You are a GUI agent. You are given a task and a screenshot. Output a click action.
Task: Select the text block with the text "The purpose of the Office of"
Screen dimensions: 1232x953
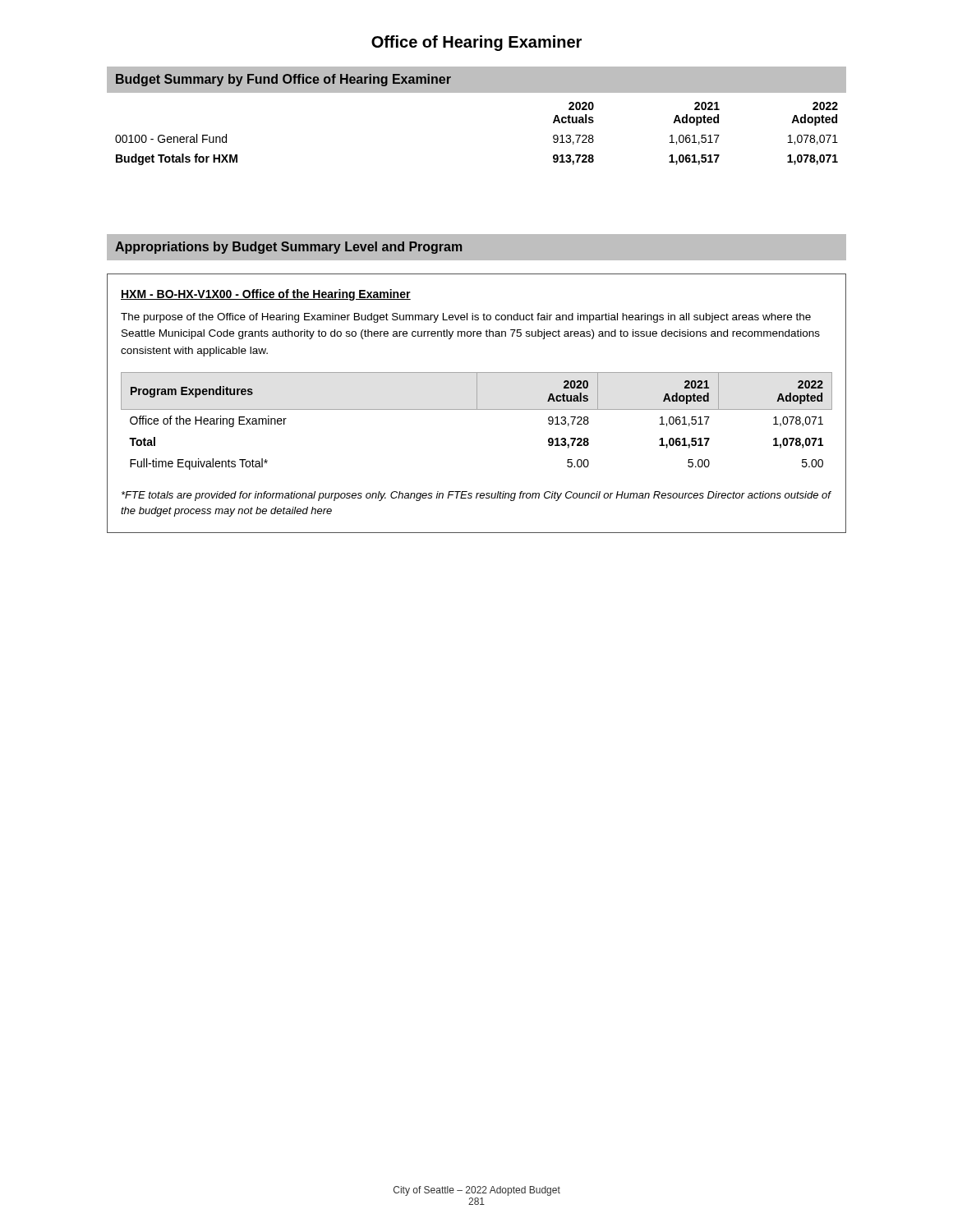click(x=470, y=333)
